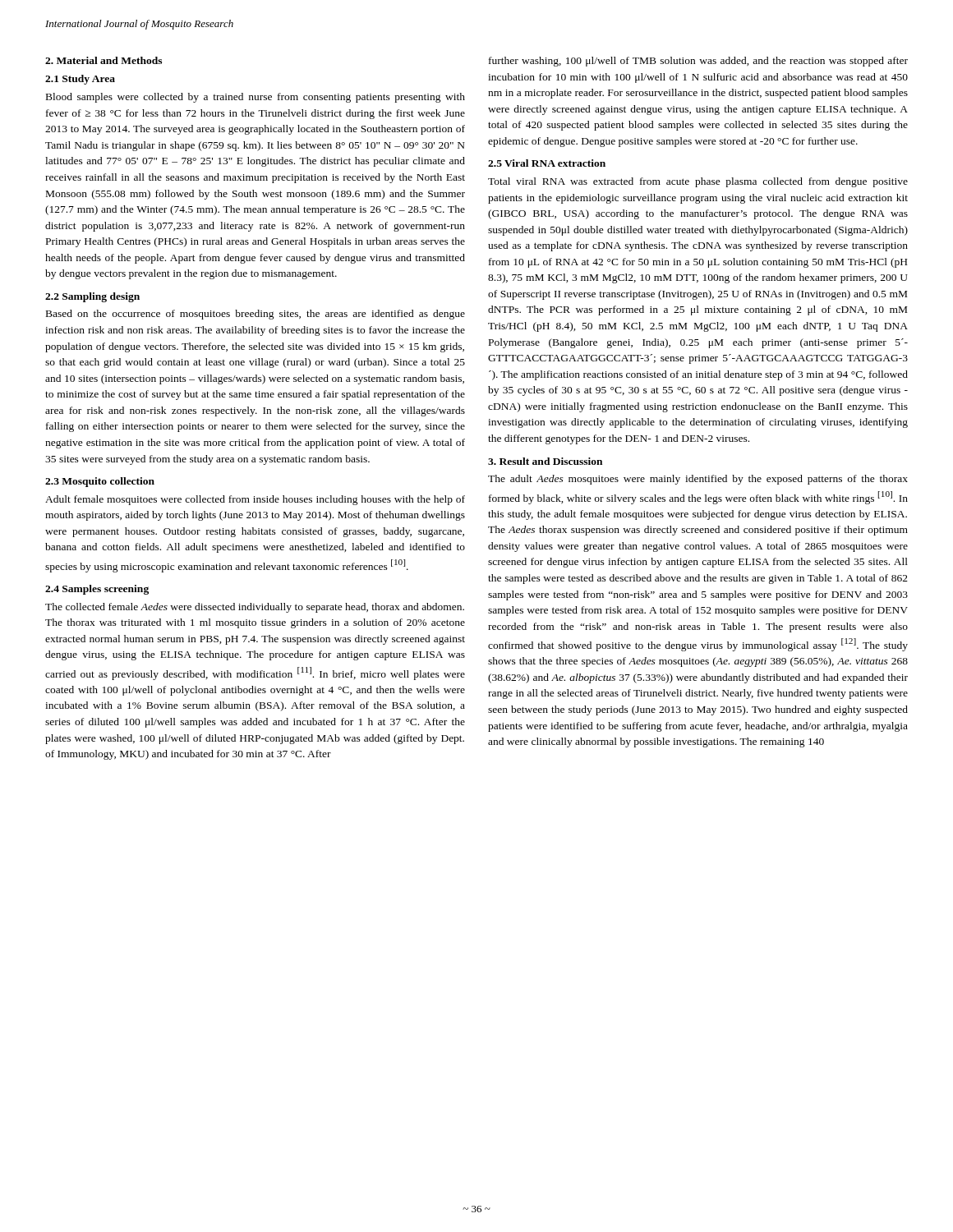Select the block starting "Based on the occurrence of mosquitoes breeding"
The width and height of the screenshot is (953, 1232).
coord(255,386)
